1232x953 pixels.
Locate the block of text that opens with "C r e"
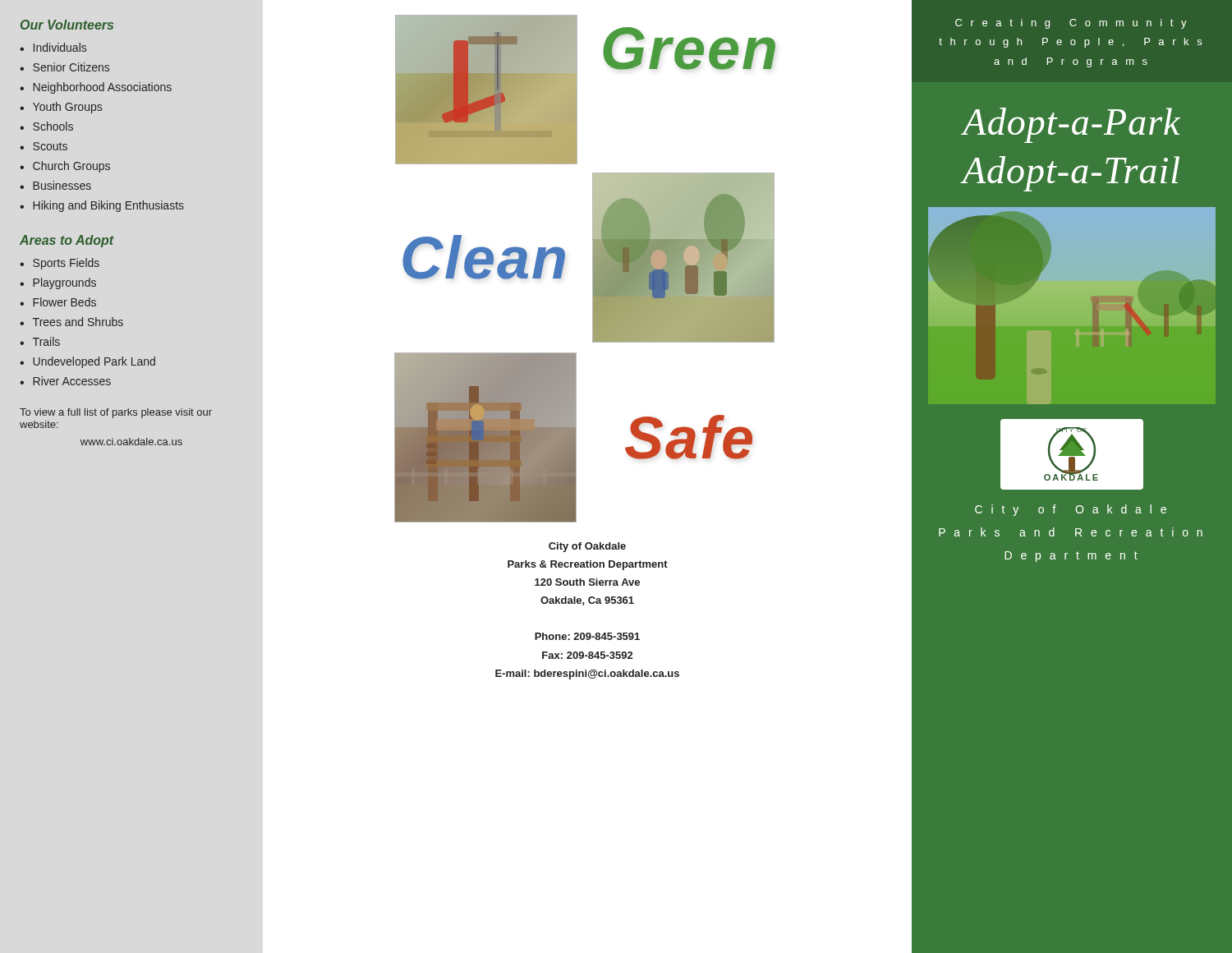click(1072, 42)
